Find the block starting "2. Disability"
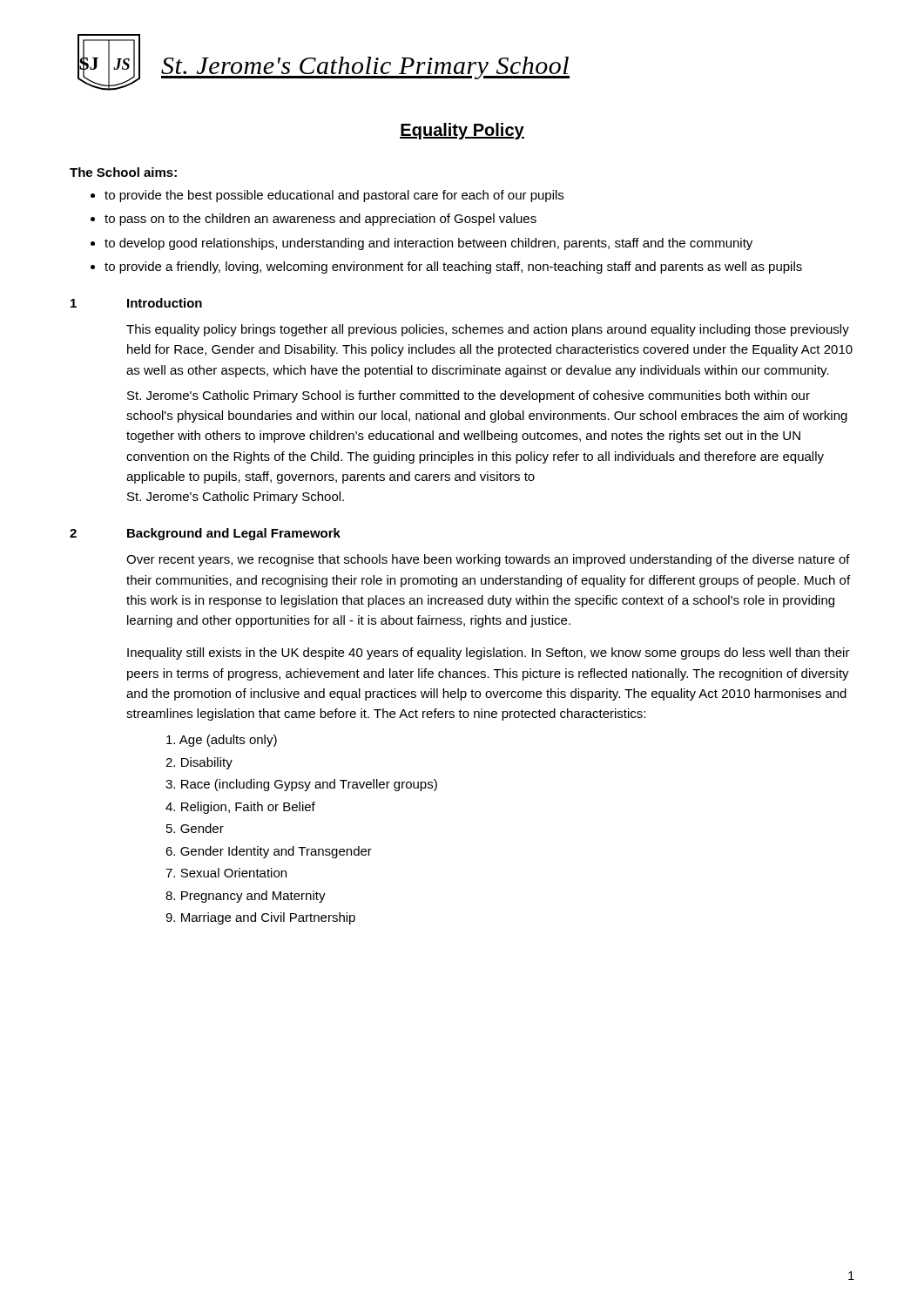This screenshot has width=924, height=1307. click(199, 762)
